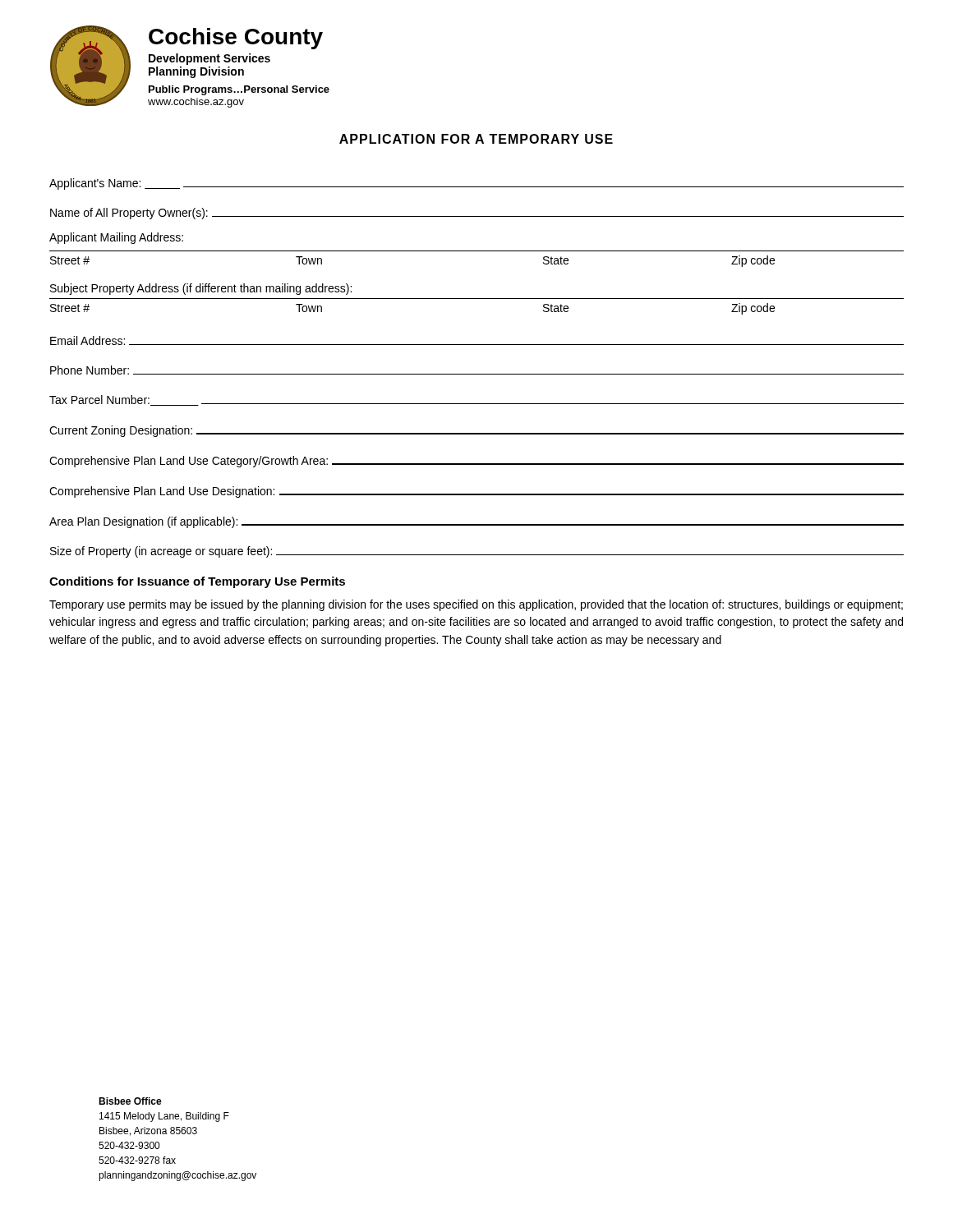The height and width of the screenshot is (1232, 953).
Task: Find the text with the text "Email Address:"
Action: coord(476,338)
